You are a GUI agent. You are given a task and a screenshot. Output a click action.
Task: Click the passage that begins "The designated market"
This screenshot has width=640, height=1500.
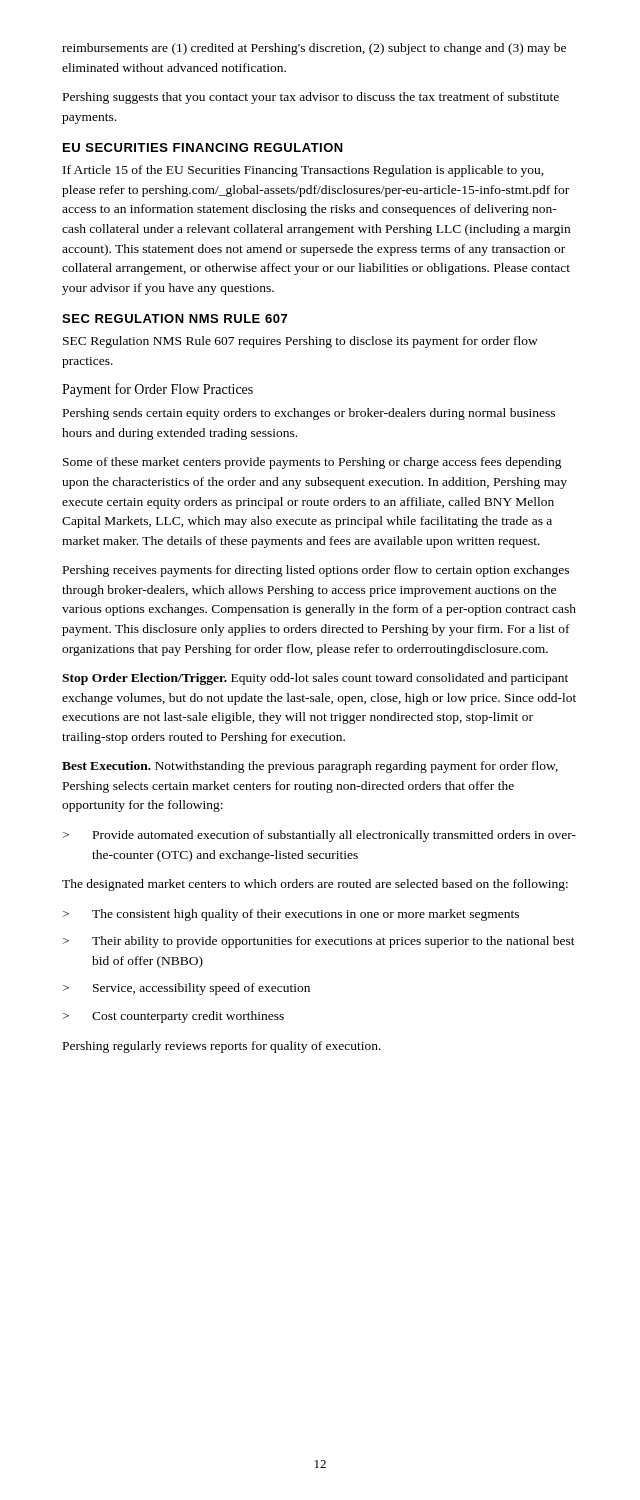point(315,884)
